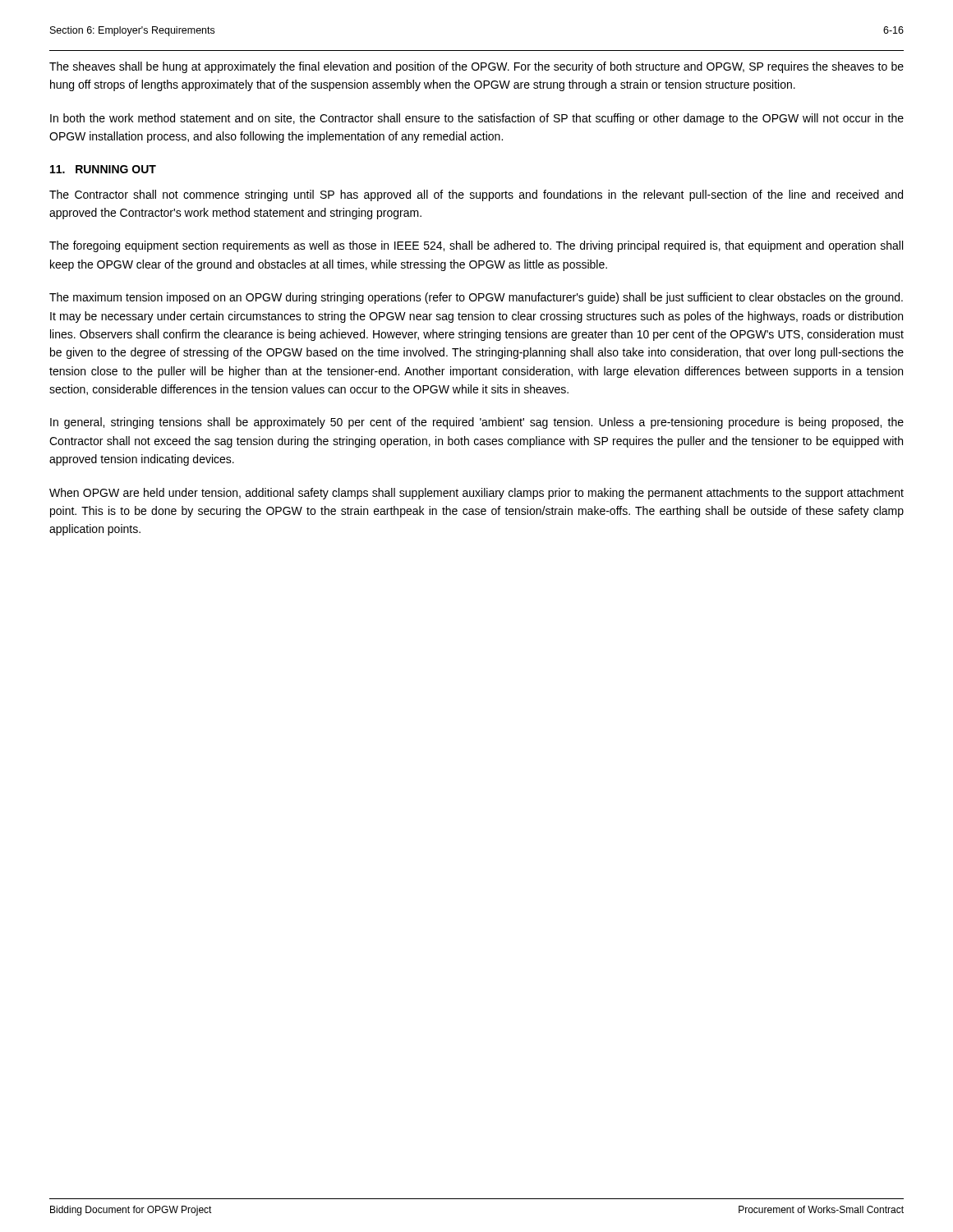This screenshot has height=1232, width=953.
Task: Where is the passage that starts "In general, stringing tensions shall be approximately"?
Action: [x=476, y=441]
